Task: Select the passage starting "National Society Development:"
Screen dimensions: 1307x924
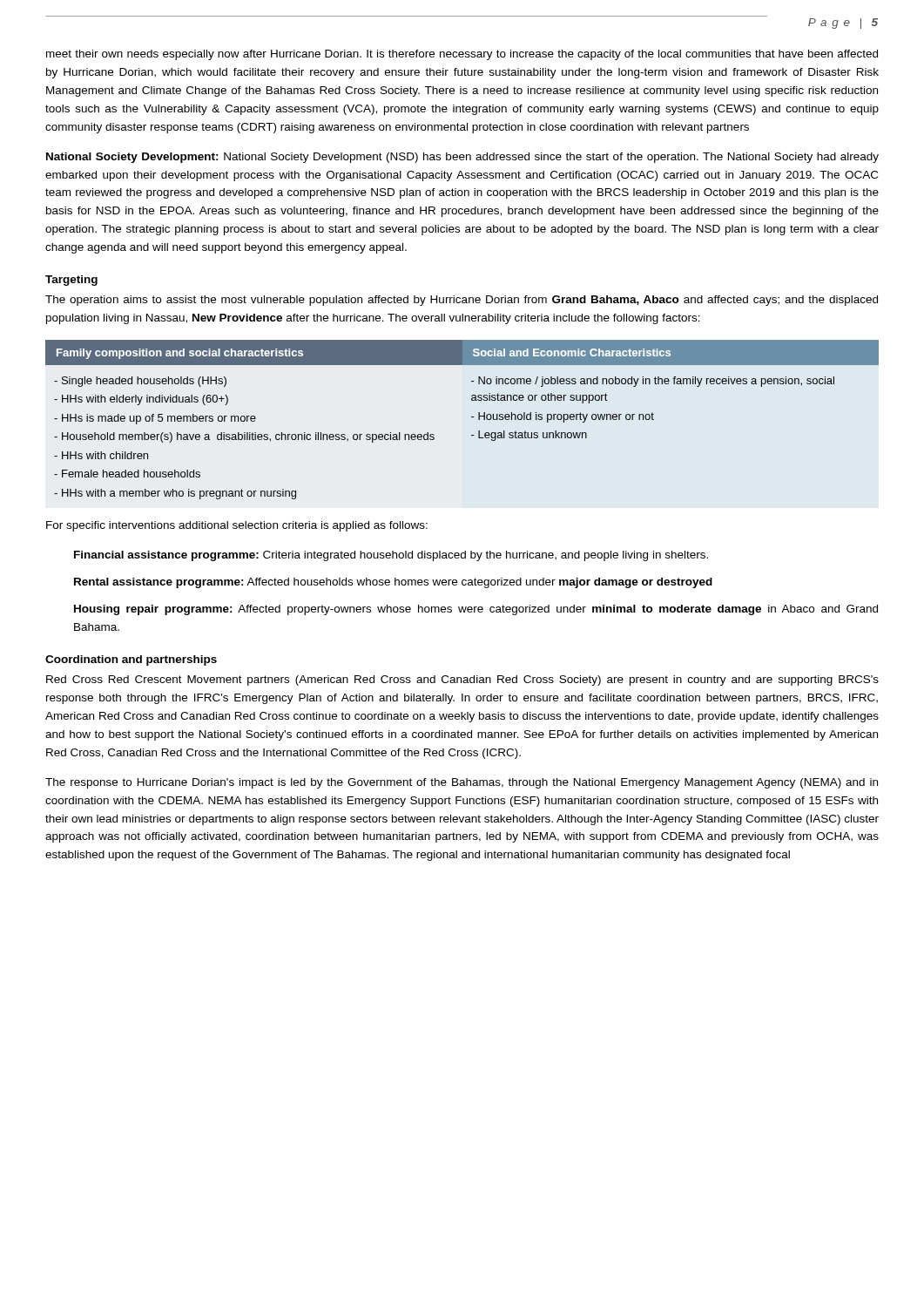Action: pos(462,202)
